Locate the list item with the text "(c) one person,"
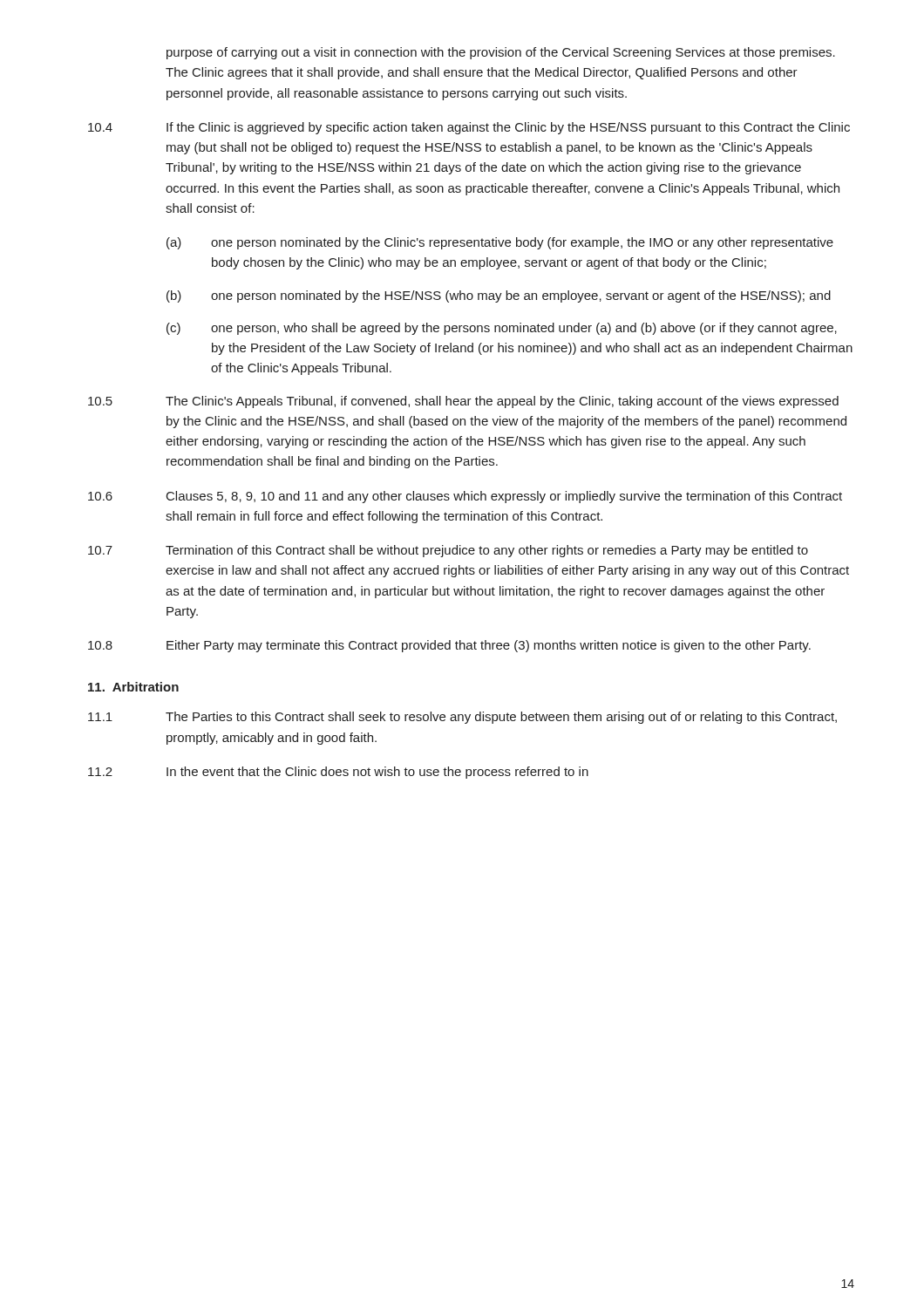 (x=510, y=348)
